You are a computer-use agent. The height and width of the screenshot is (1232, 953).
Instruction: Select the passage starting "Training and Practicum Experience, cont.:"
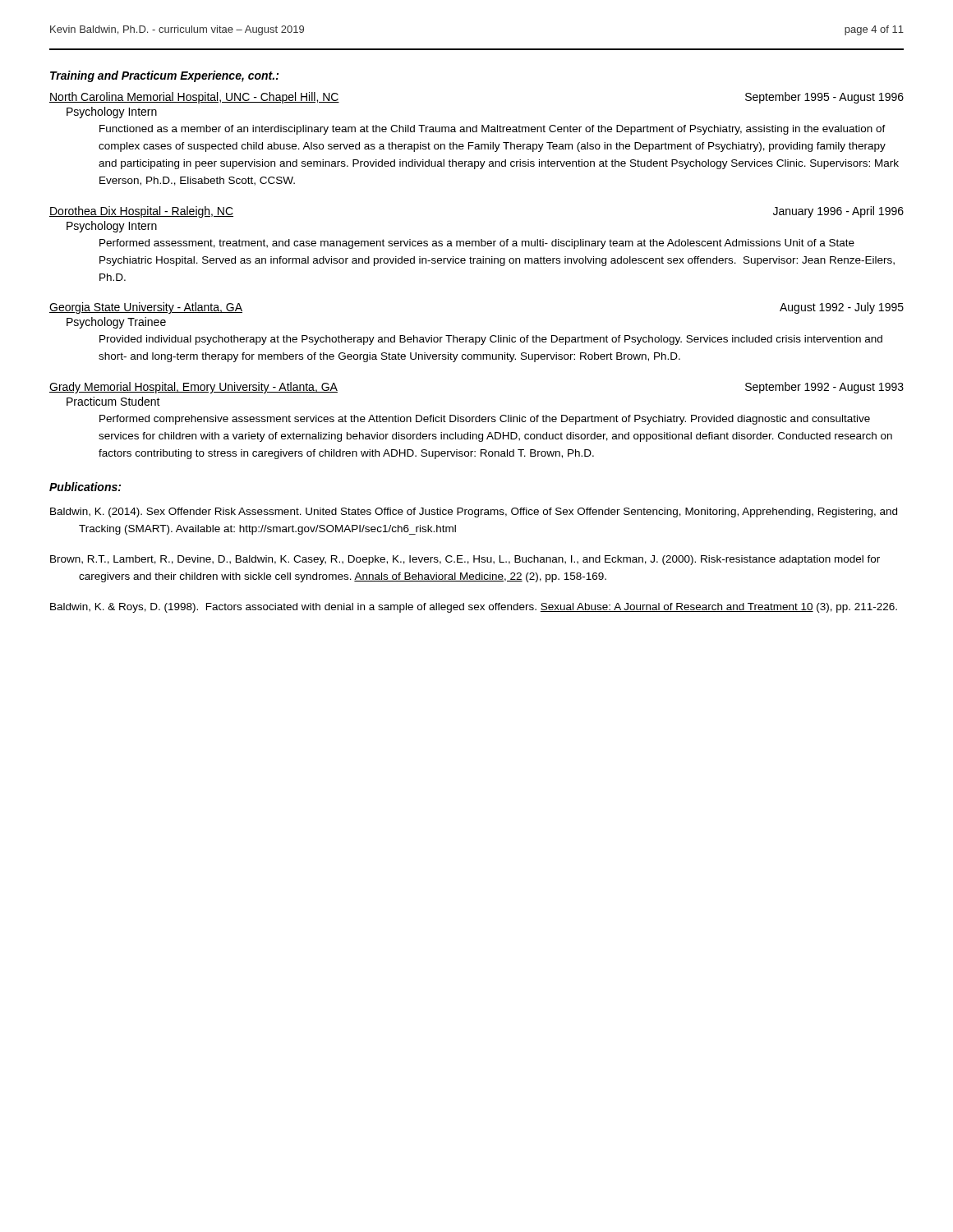164,76
